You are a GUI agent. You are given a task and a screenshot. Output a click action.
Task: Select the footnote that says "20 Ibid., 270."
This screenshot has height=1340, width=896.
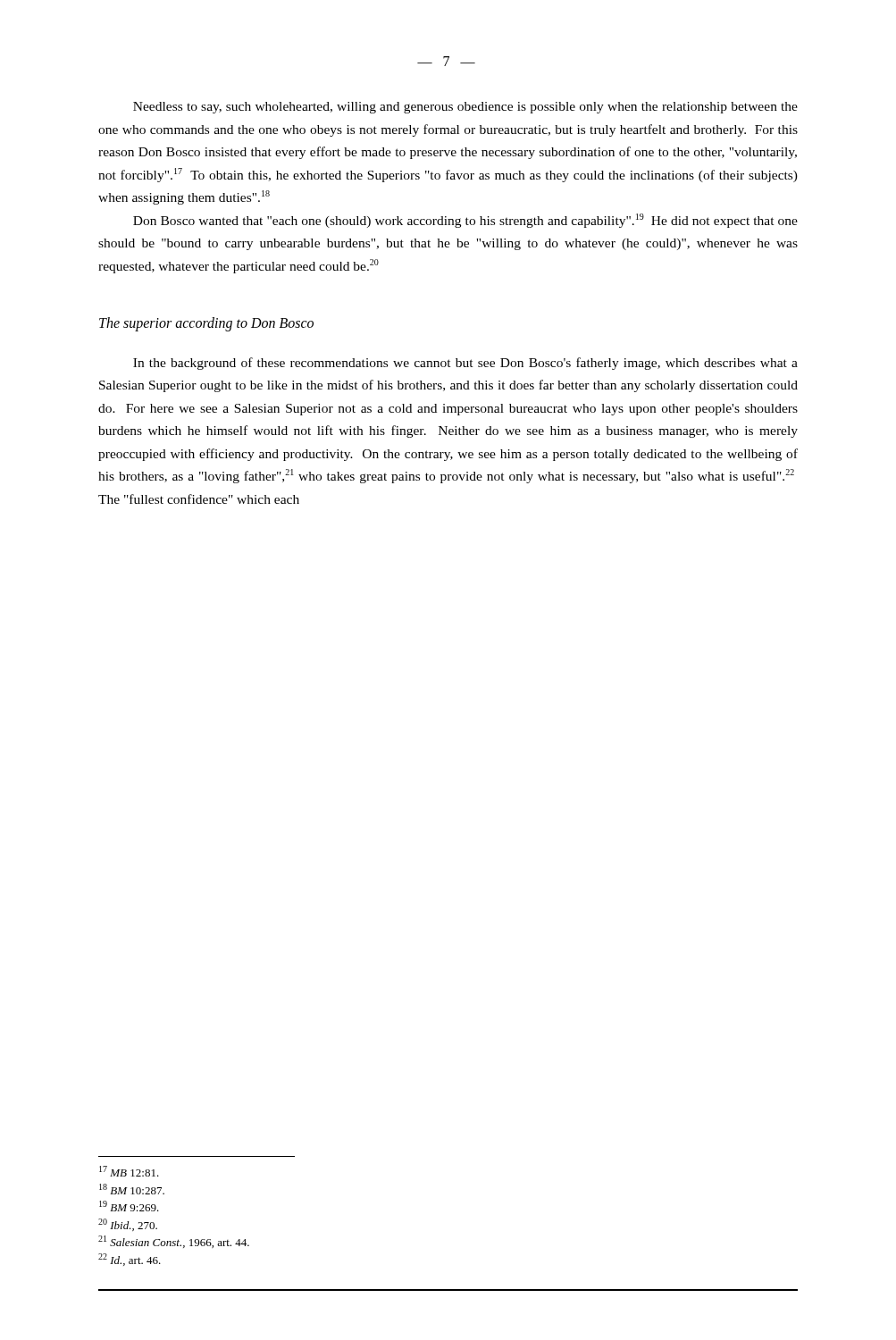128,1224
